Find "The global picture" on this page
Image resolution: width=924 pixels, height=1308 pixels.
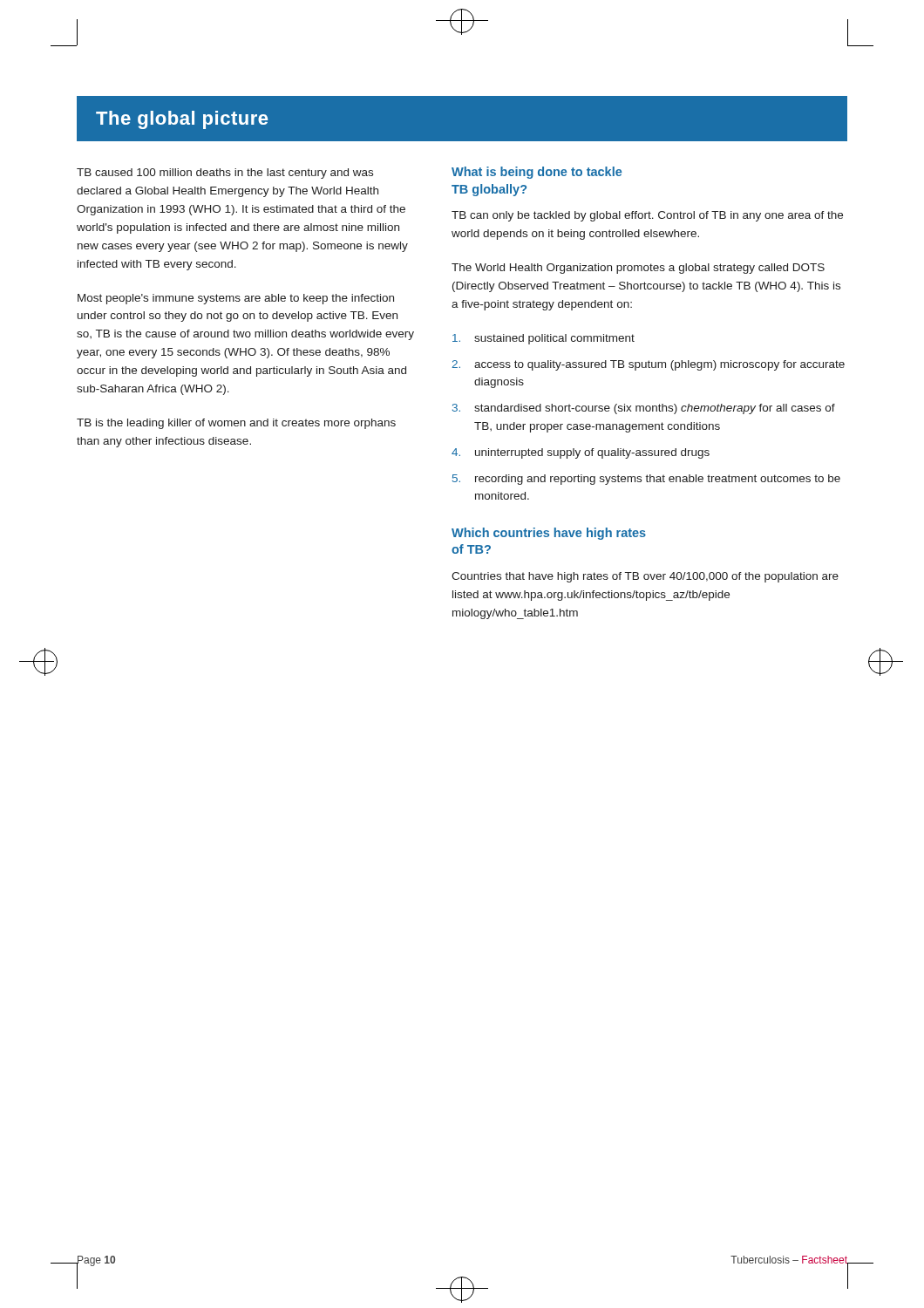tap(182, 119)
